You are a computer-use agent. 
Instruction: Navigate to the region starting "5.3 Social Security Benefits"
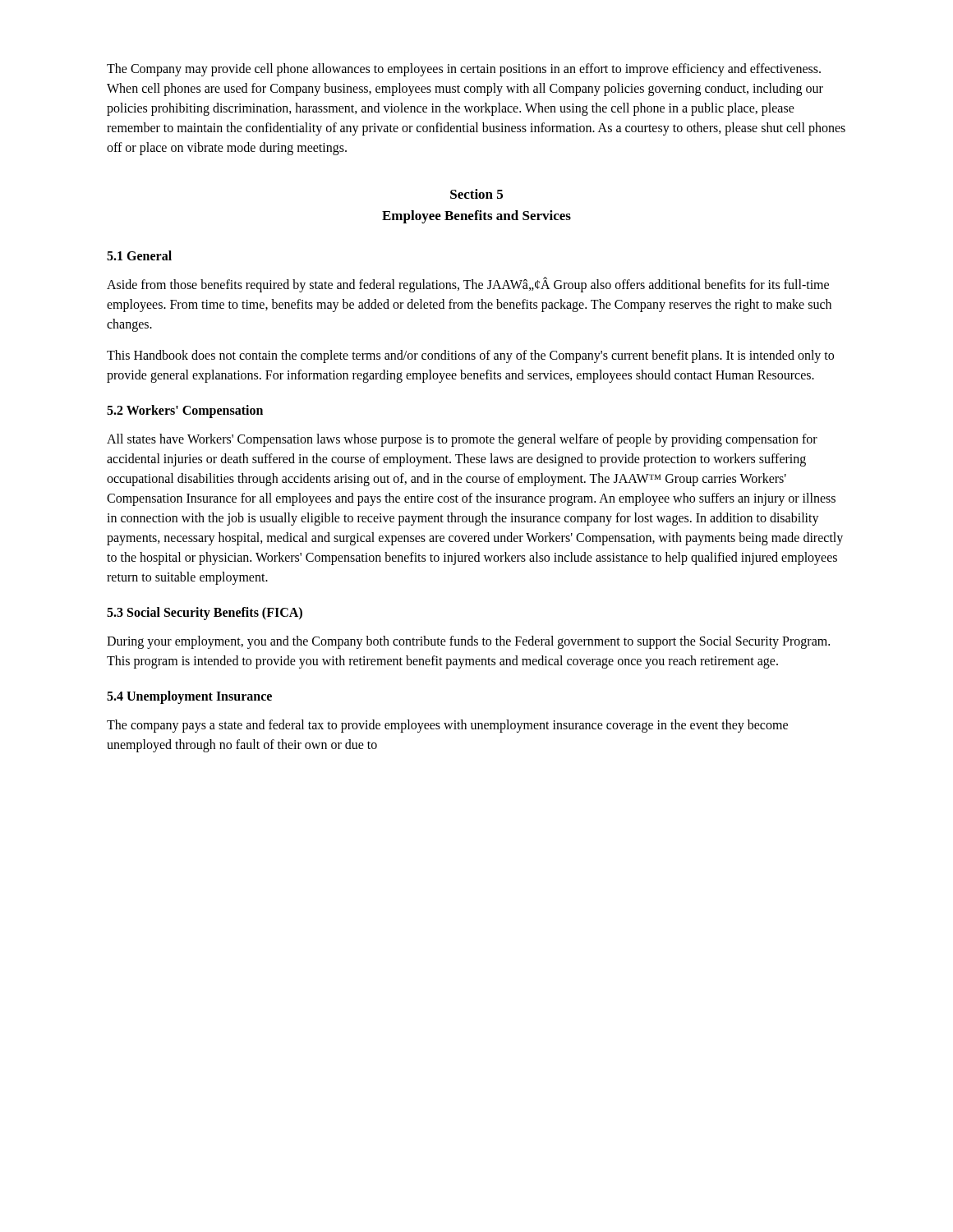205,612
